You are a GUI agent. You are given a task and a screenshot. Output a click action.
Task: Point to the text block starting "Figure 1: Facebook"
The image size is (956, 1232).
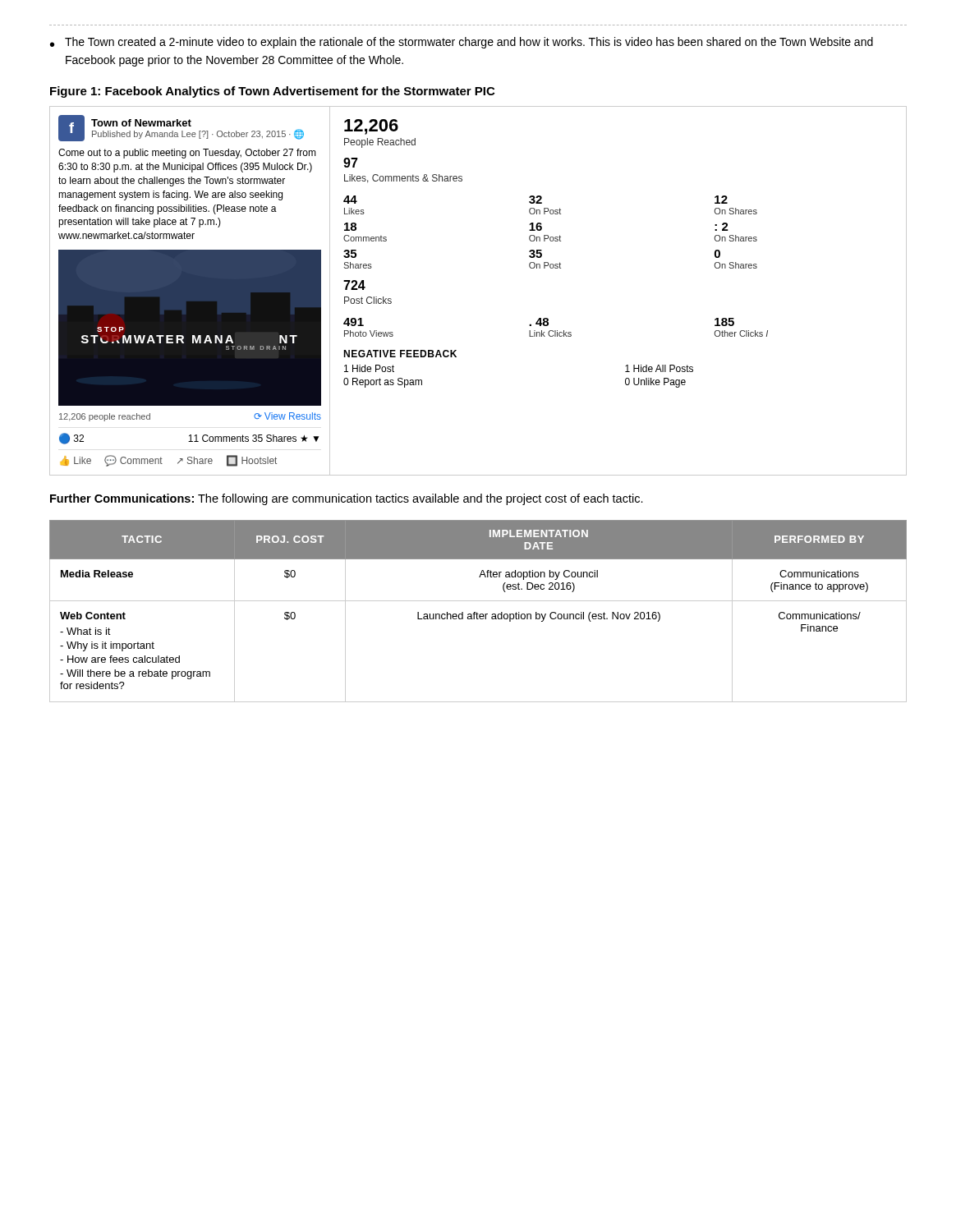[272, 91]
